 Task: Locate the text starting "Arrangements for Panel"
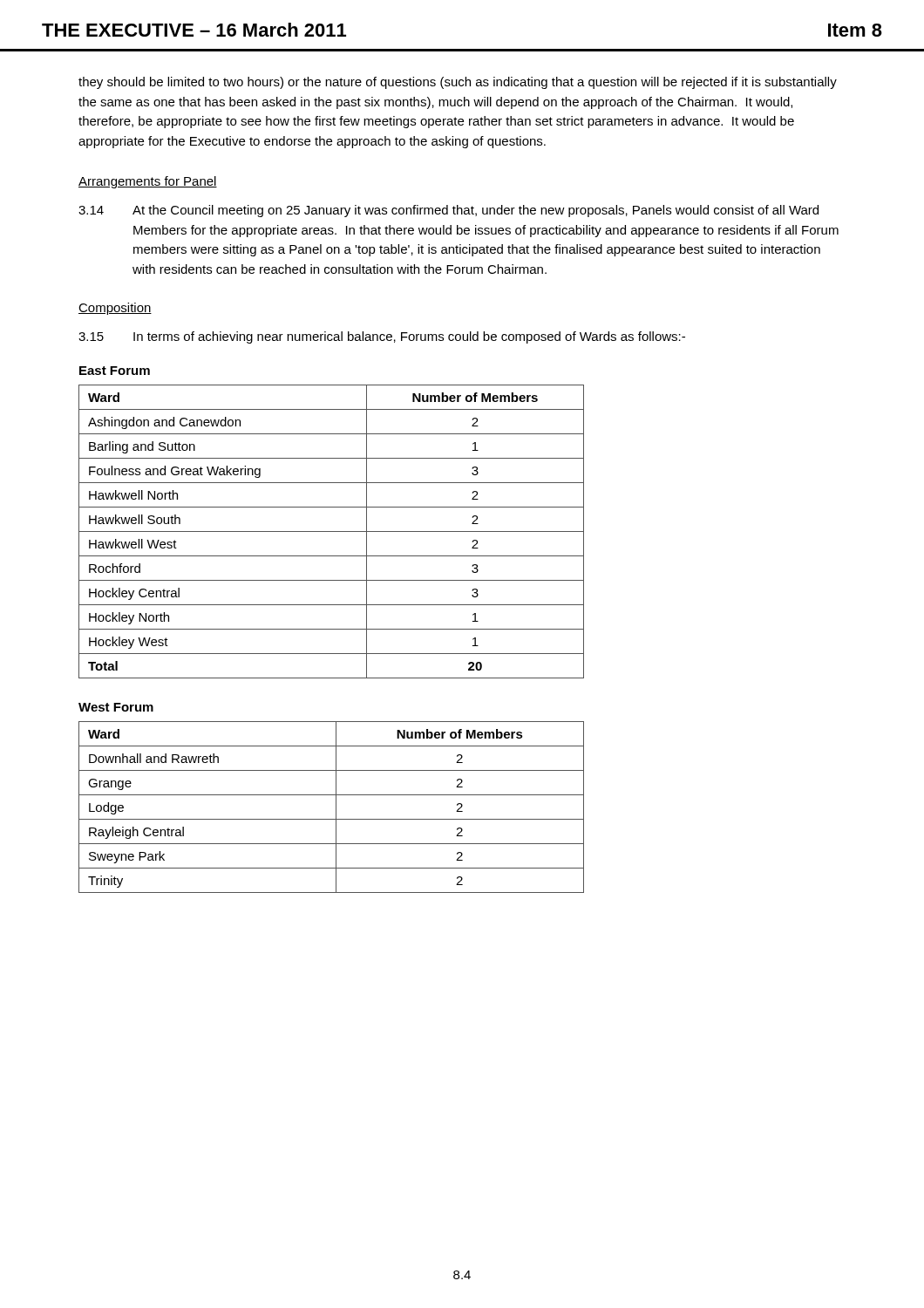pyautogui.click(x=148, y=181)
